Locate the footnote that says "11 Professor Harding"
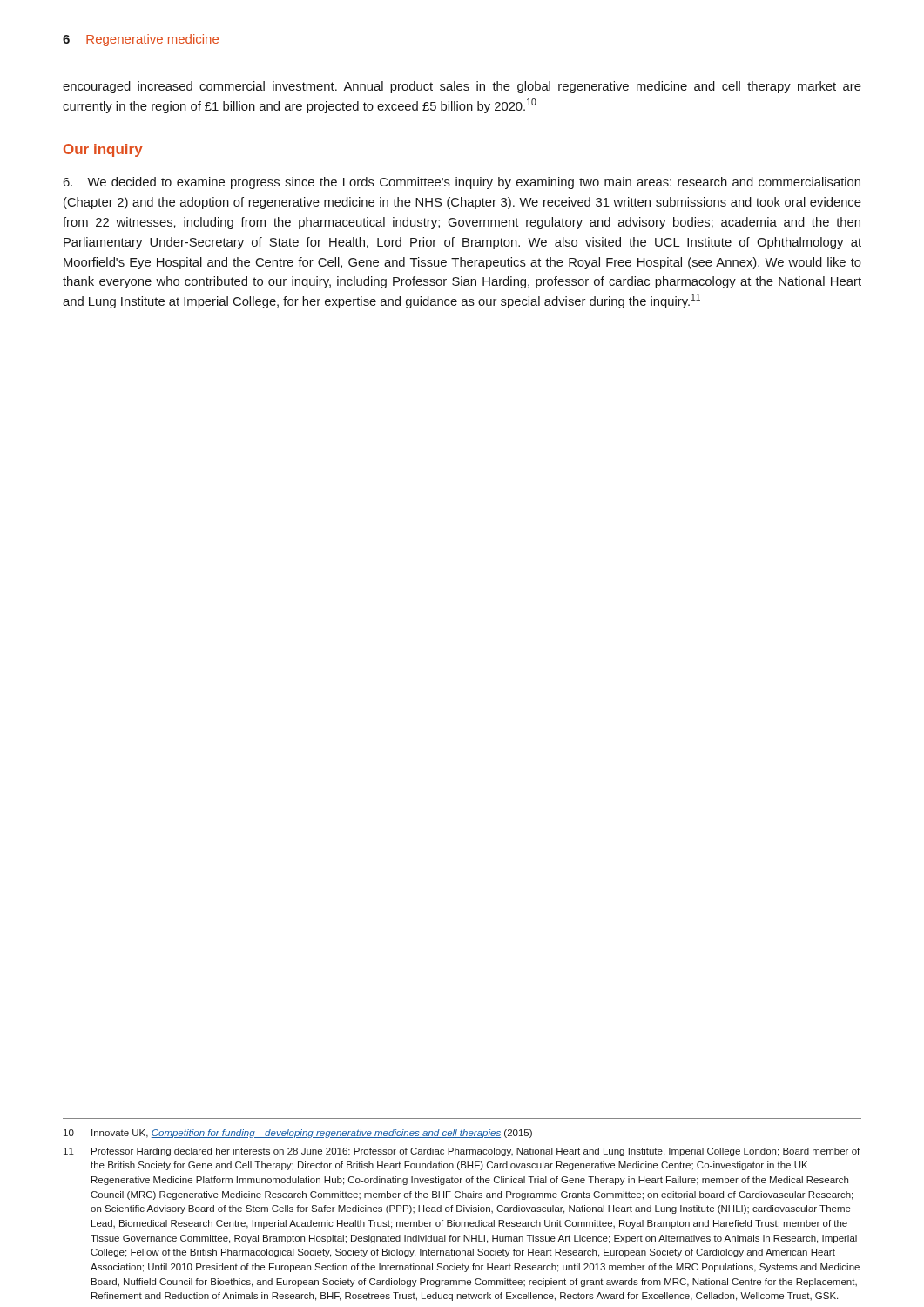This screenshot has height=1307, width=924. pyautogui.click(x=462, y=1224)
